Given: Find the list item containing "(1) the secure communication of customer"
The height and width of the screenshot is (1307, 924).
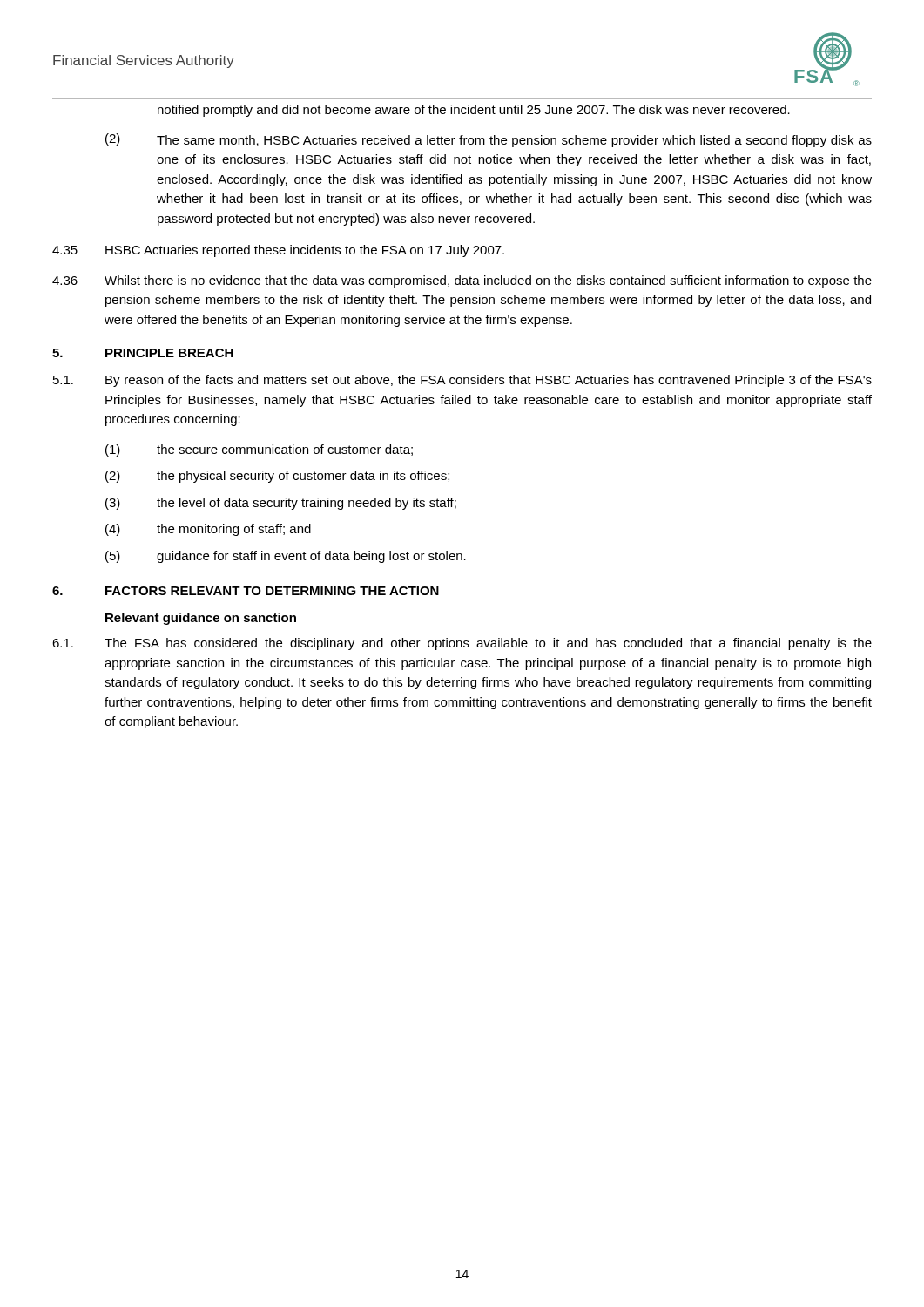Looking at the screenshot, I should tap(259, 450).
